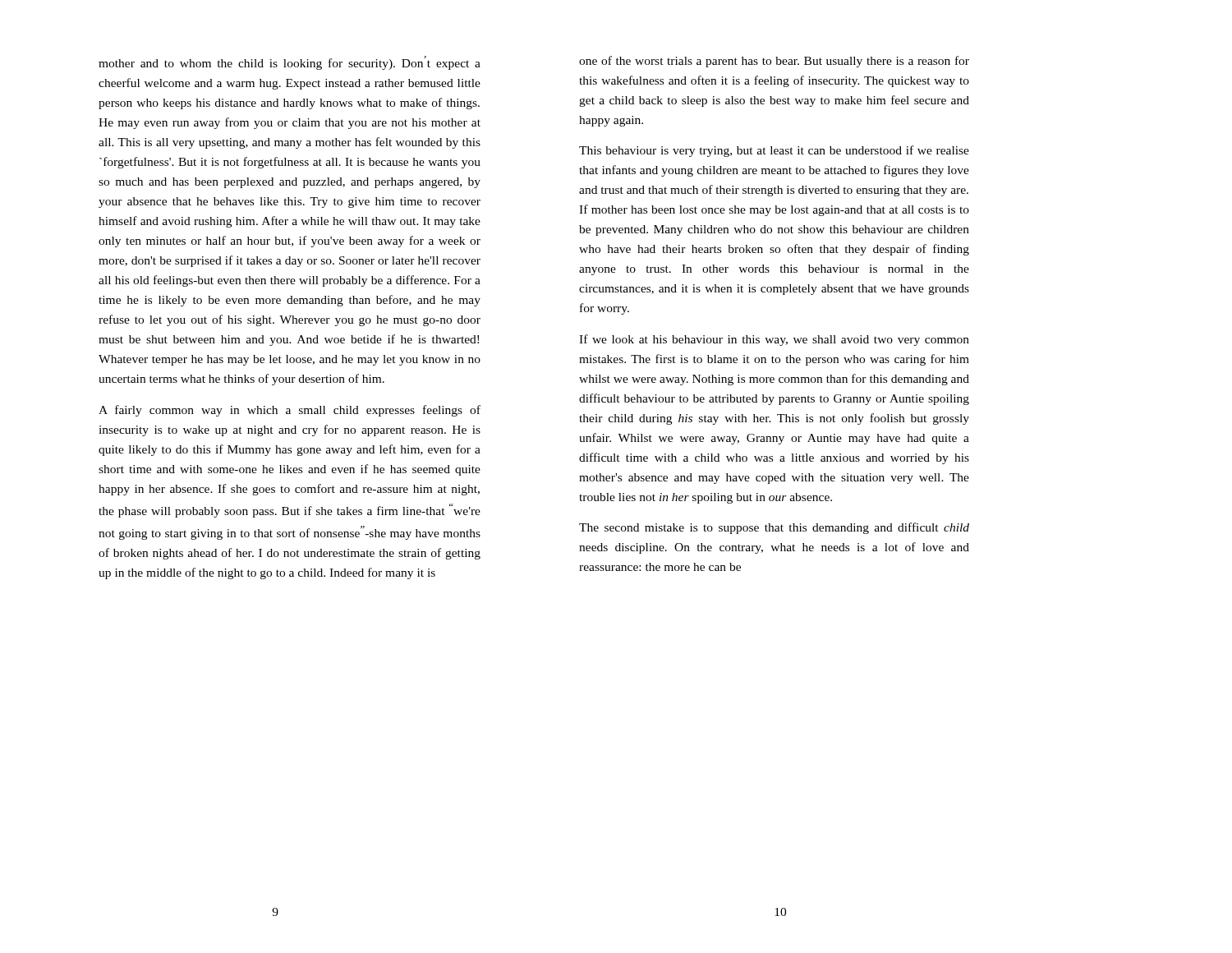This screenshot has width=1232, height=953.
Task: Point to the block beginning "one of the"
Action: point(774,90)
